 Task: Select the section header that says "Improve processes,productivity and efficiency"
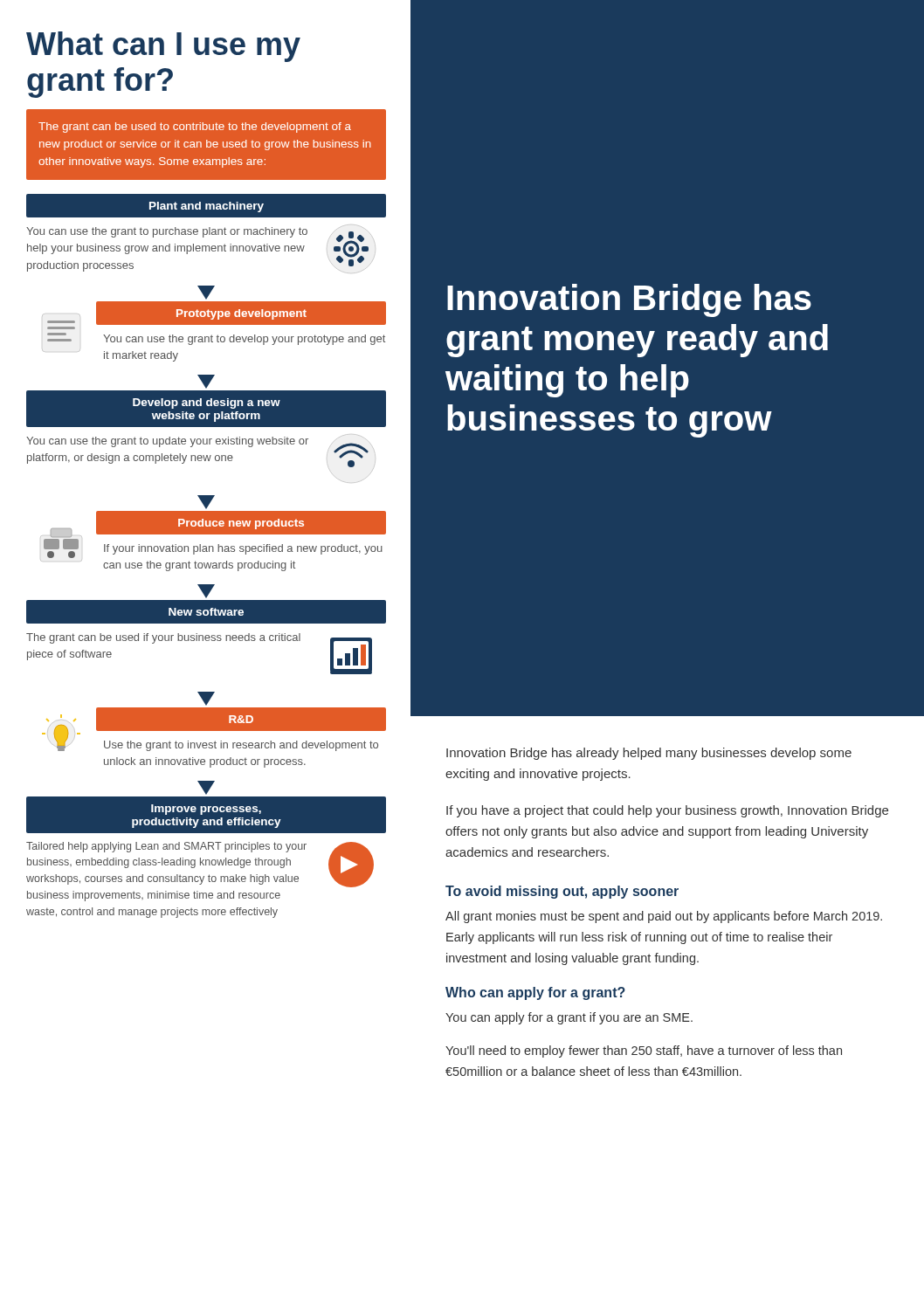click(206, 814)
